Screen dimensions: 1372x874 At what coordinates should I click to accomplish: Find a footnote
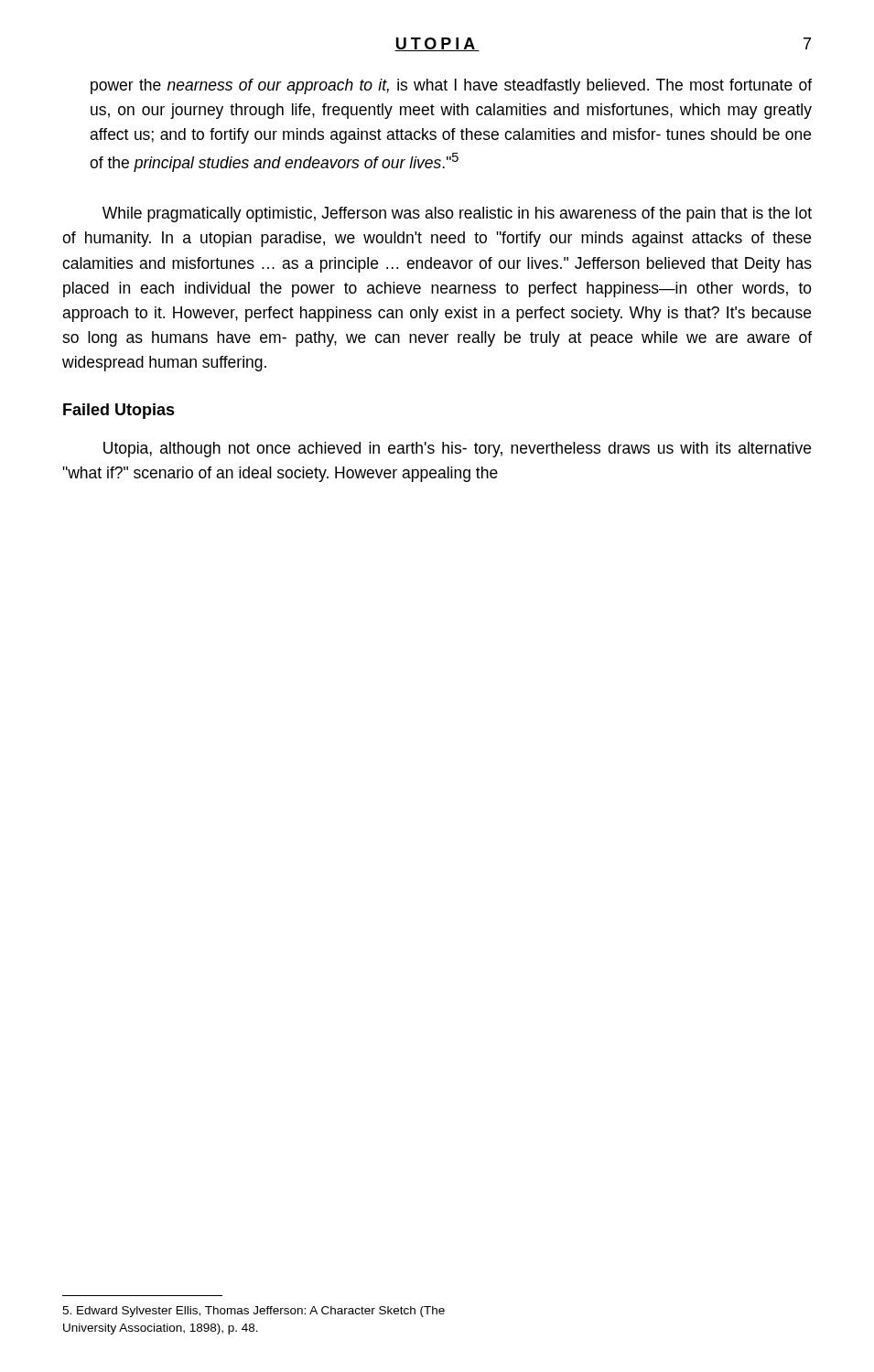point(437,1316)
